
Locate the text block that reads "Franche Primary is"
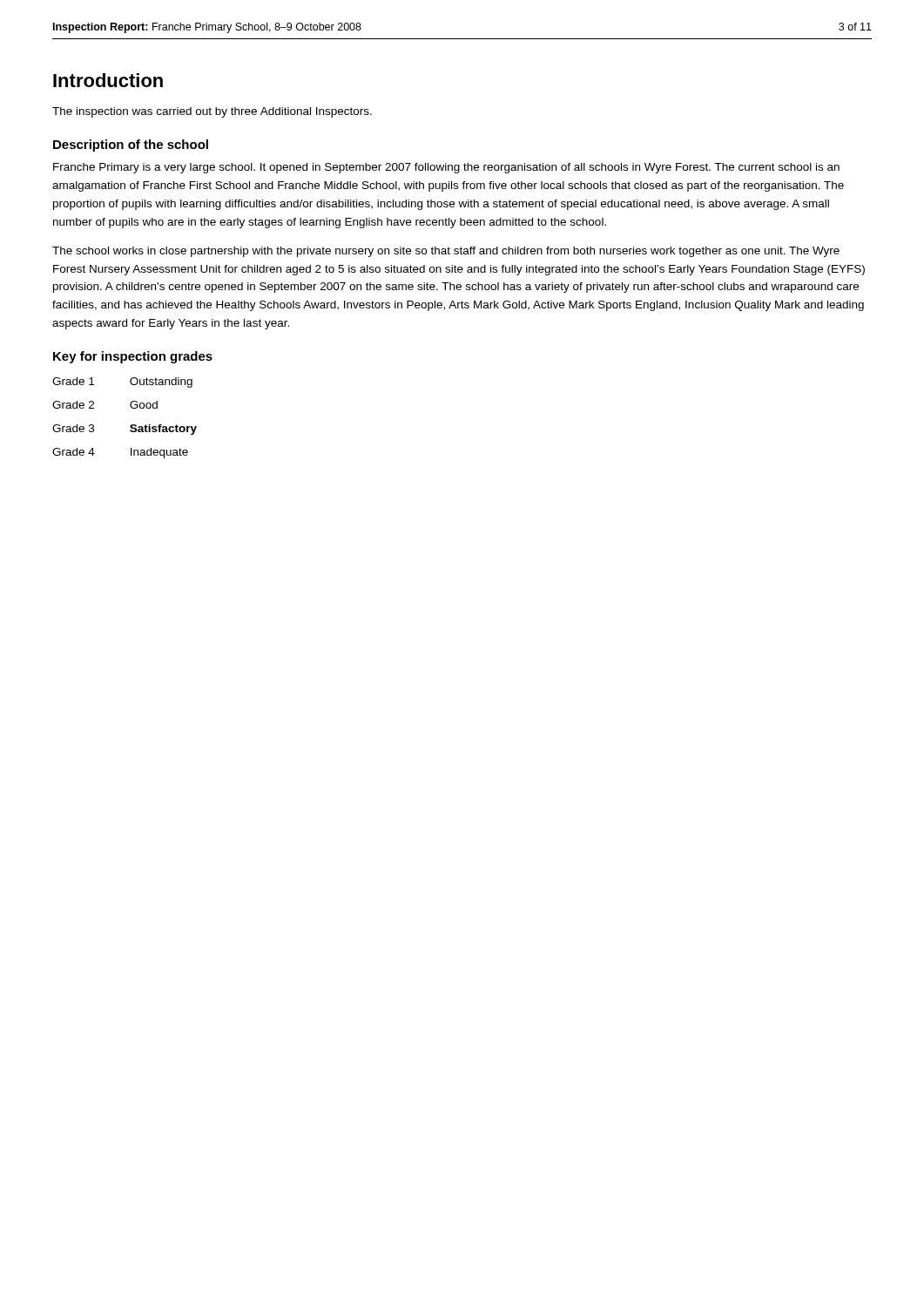tap(448, 194)
